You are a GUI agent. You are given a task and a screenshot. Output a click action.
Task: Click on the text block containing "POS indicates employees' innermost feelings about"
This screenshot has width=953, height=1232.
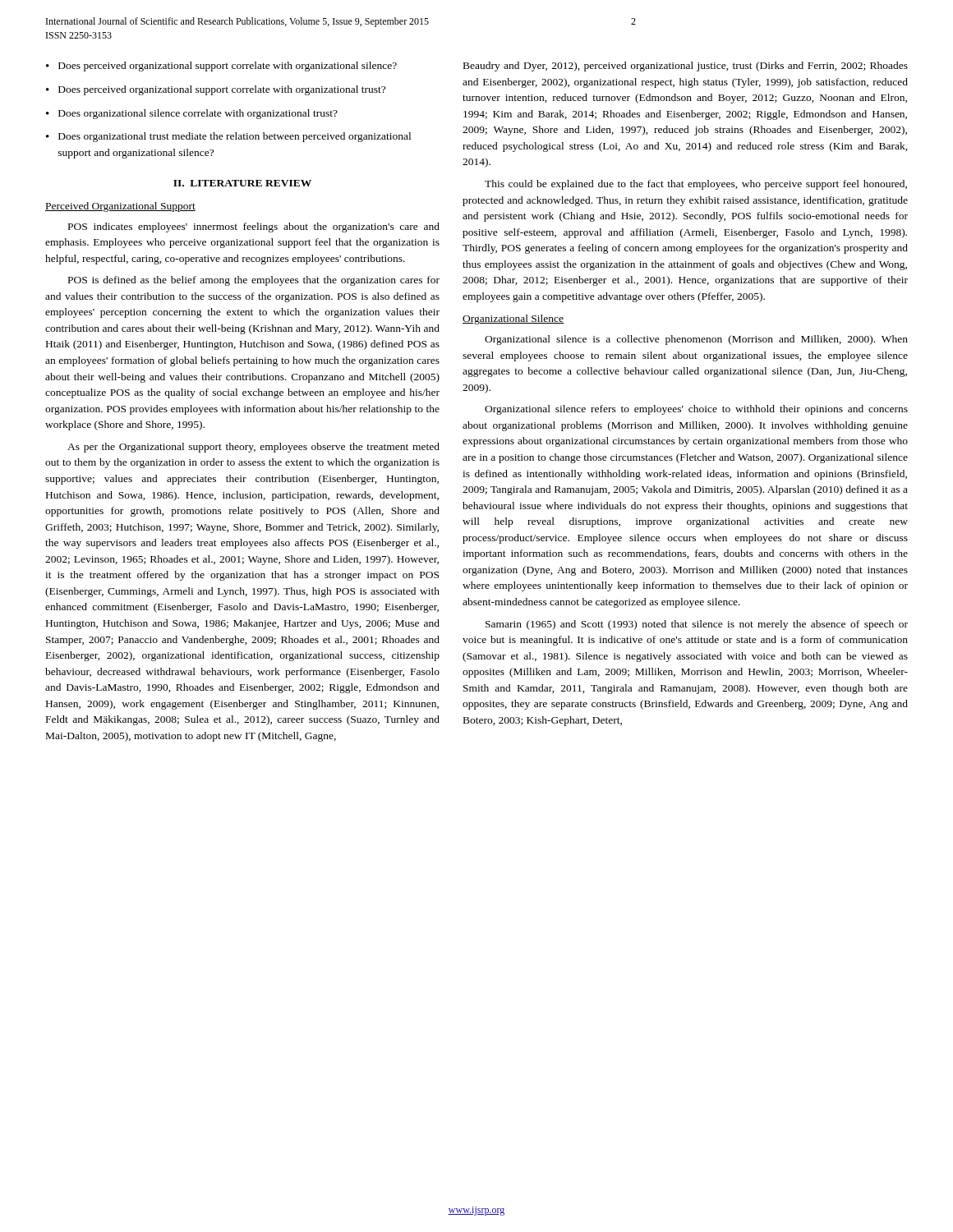coord(242,481)
